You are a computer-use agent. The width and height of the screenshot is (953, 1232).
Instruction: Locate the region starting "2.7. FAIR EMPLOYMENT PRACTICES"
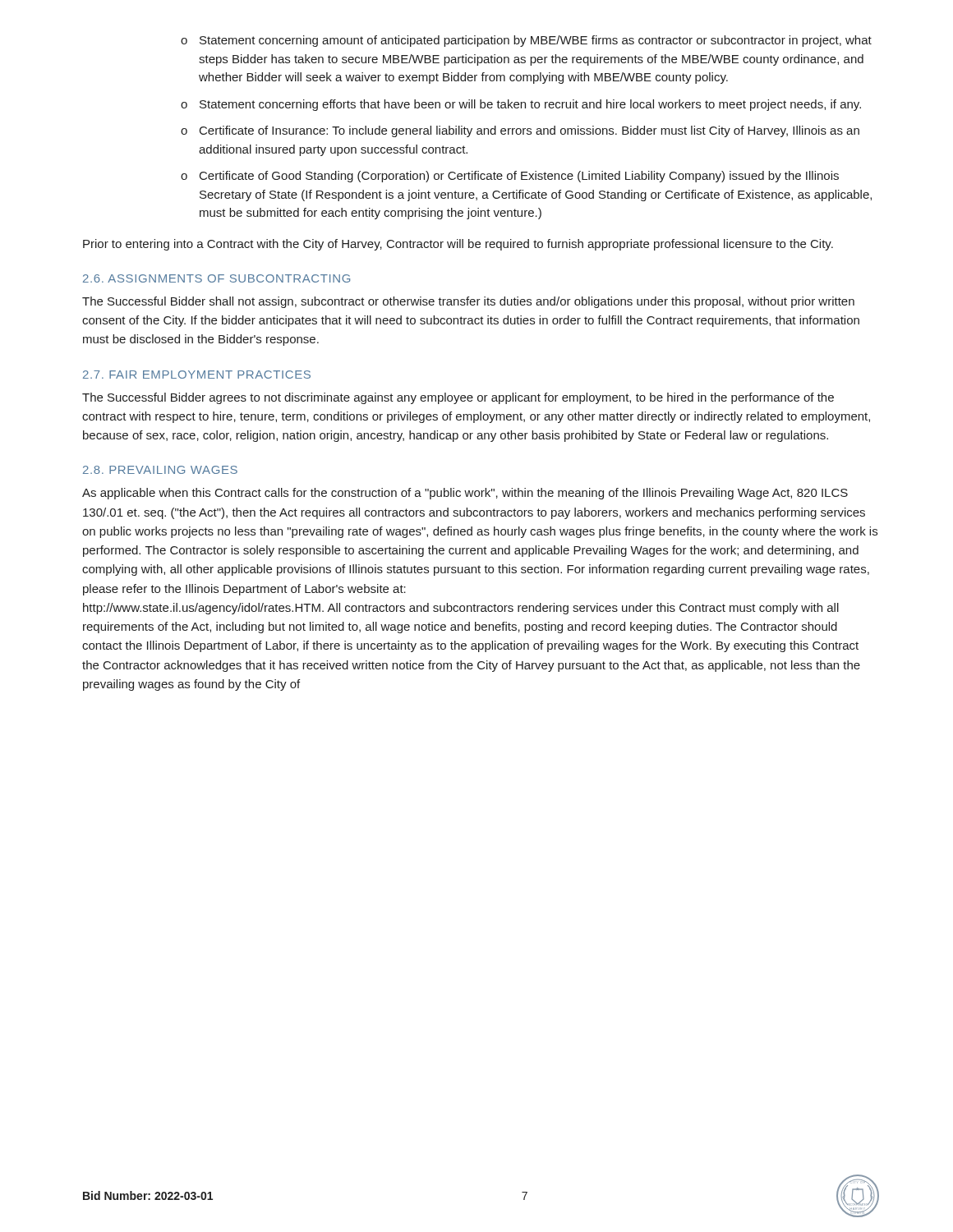(197, 374)
